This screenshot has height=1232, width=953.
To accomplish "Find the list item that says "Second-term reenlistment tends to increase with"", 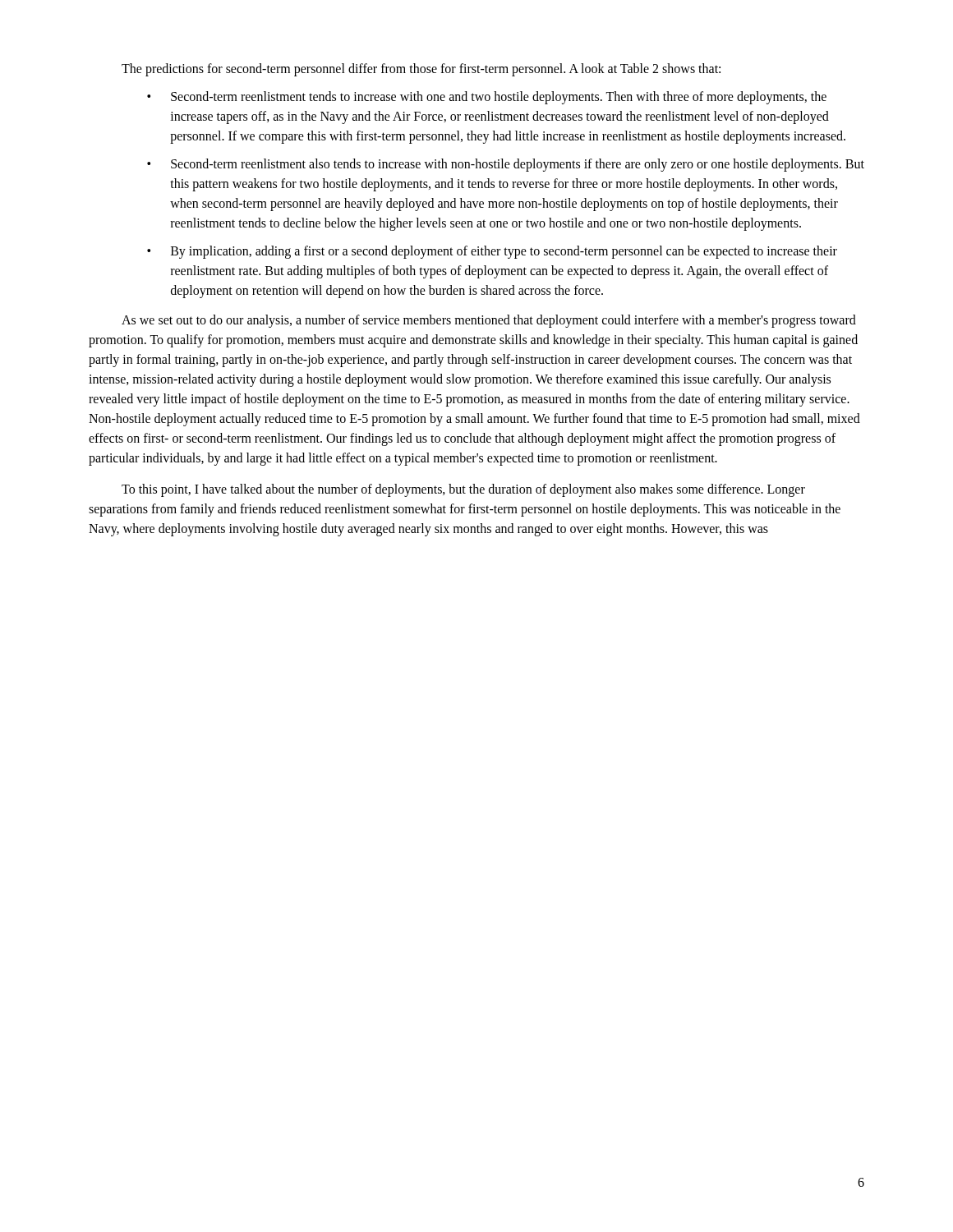I will coord(508,116).
